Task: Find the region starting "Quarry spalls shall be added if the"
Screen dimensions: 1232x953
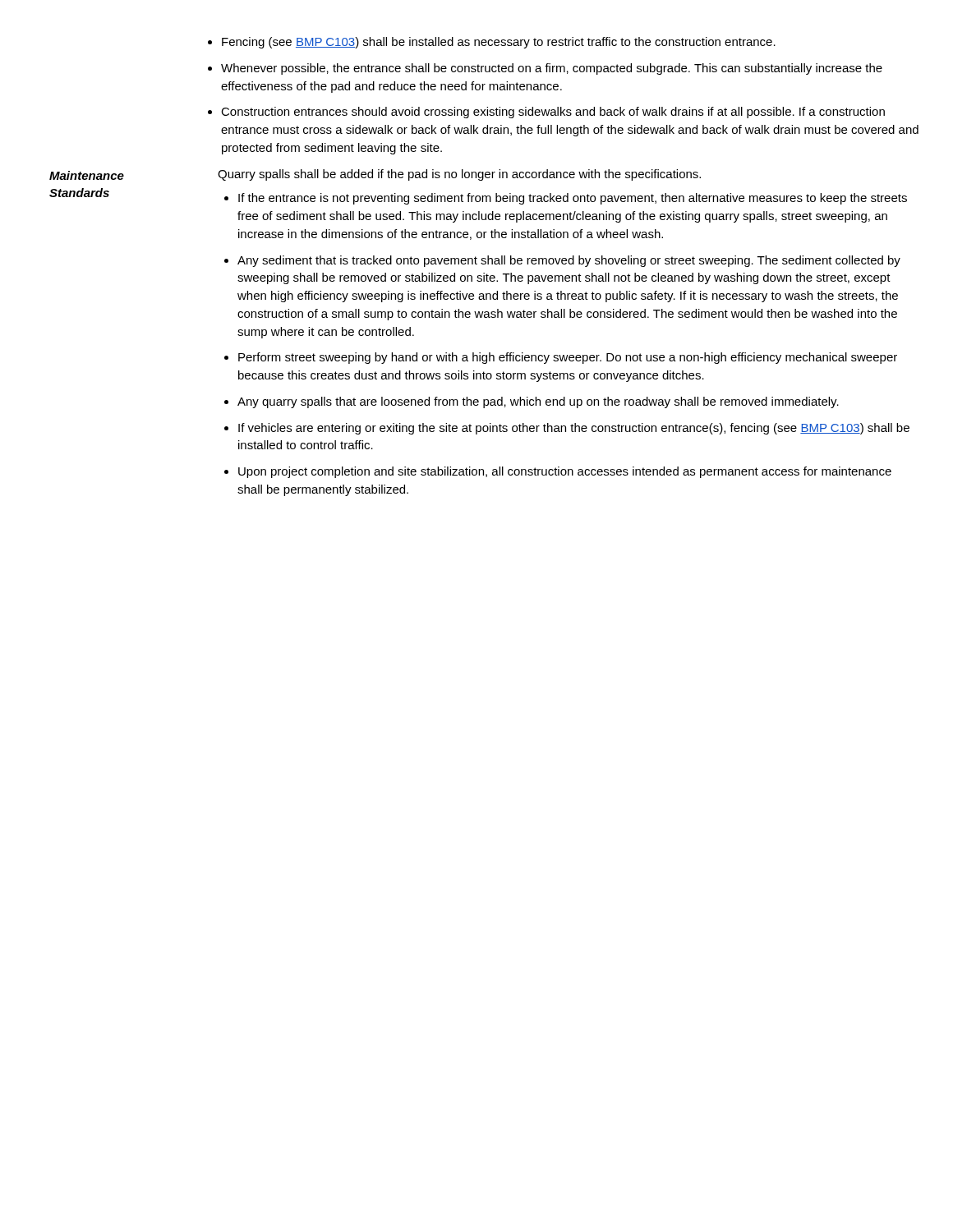Action: tap(460, 173)
